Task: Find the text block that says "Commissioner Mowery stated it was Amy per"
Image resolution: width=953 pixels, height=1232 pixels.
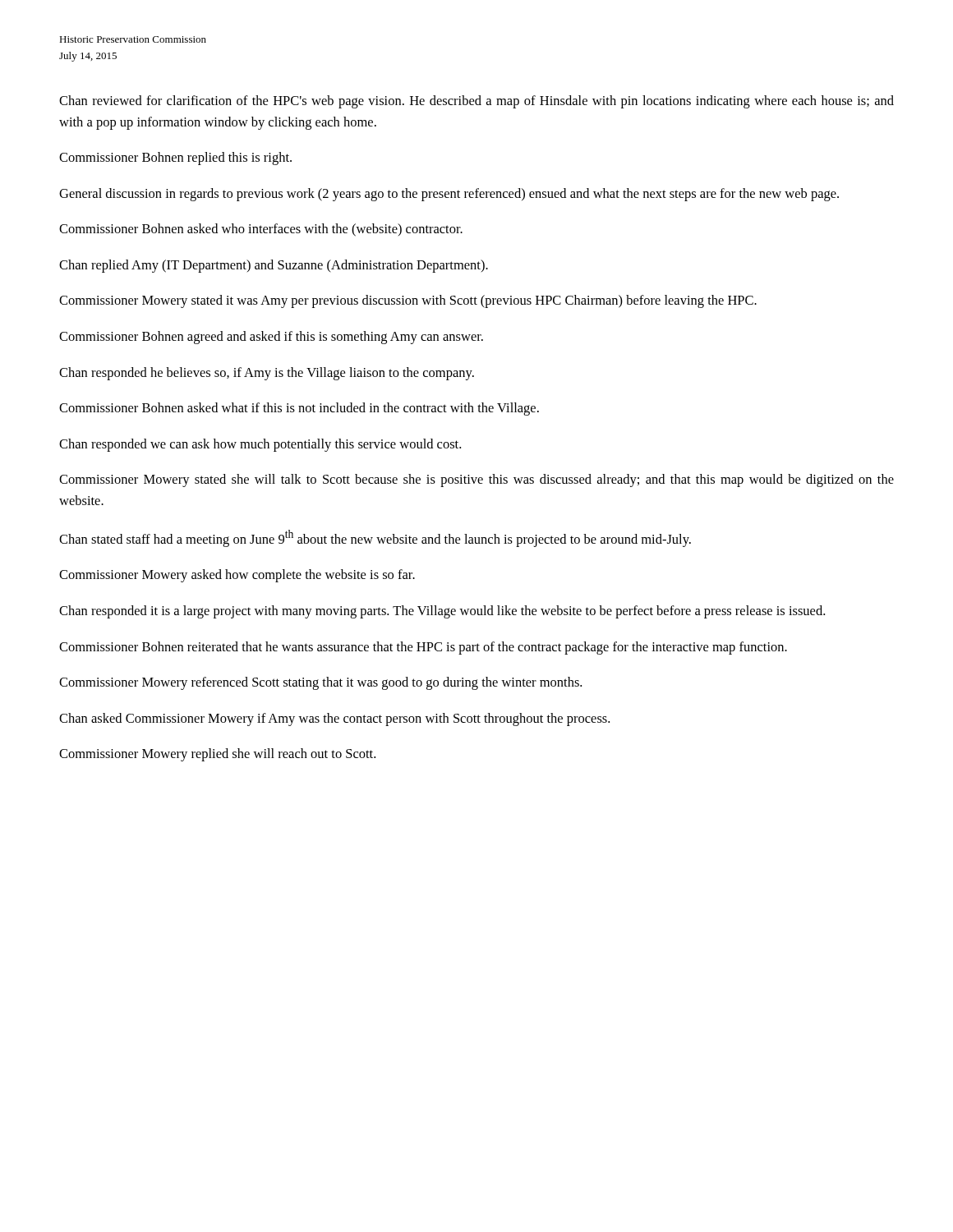Action: point(408,300)
